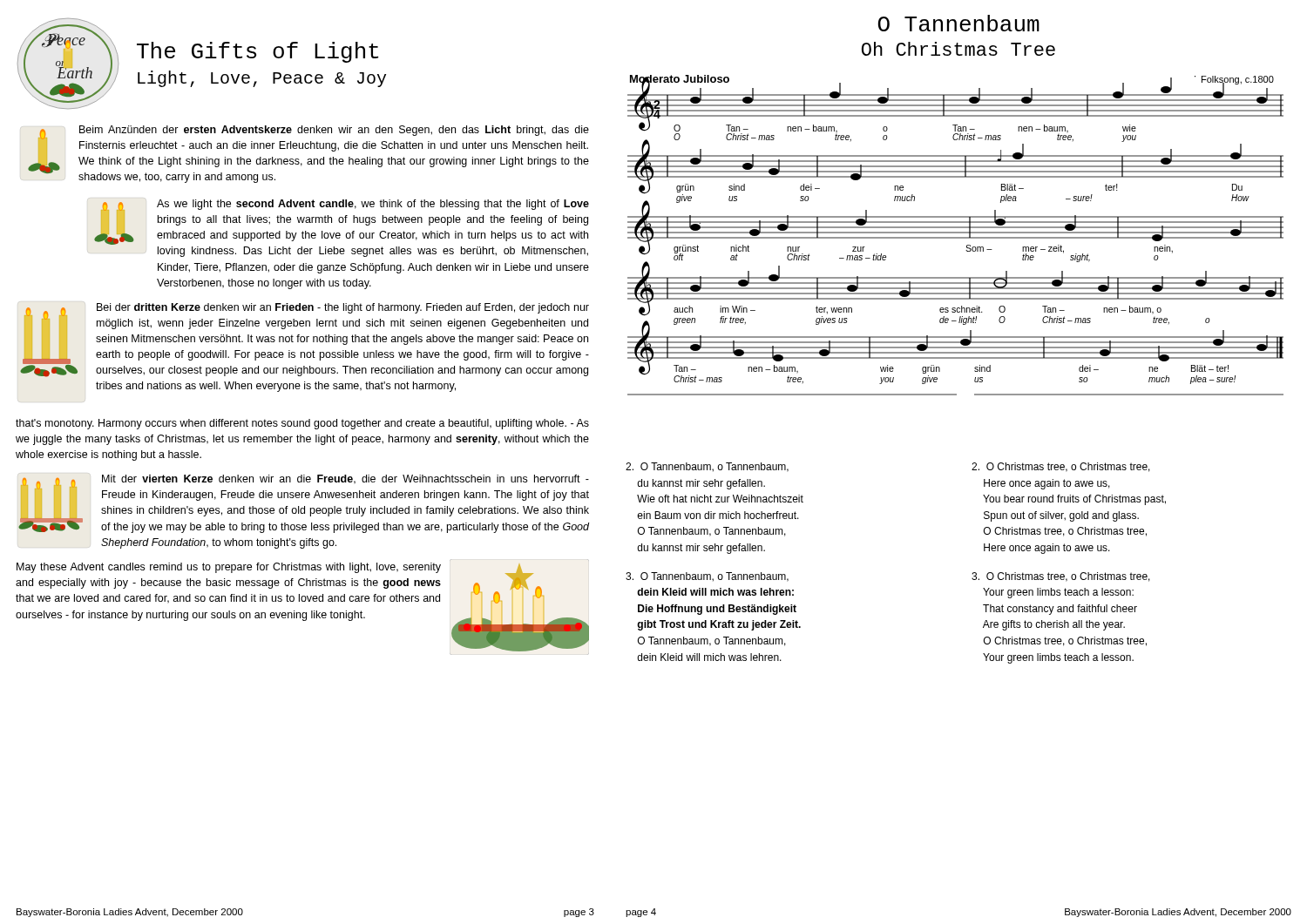Find "Light, Love, Peace & Joy" on this page
This screenshot has height=924, width=1307.
(261, 78)
